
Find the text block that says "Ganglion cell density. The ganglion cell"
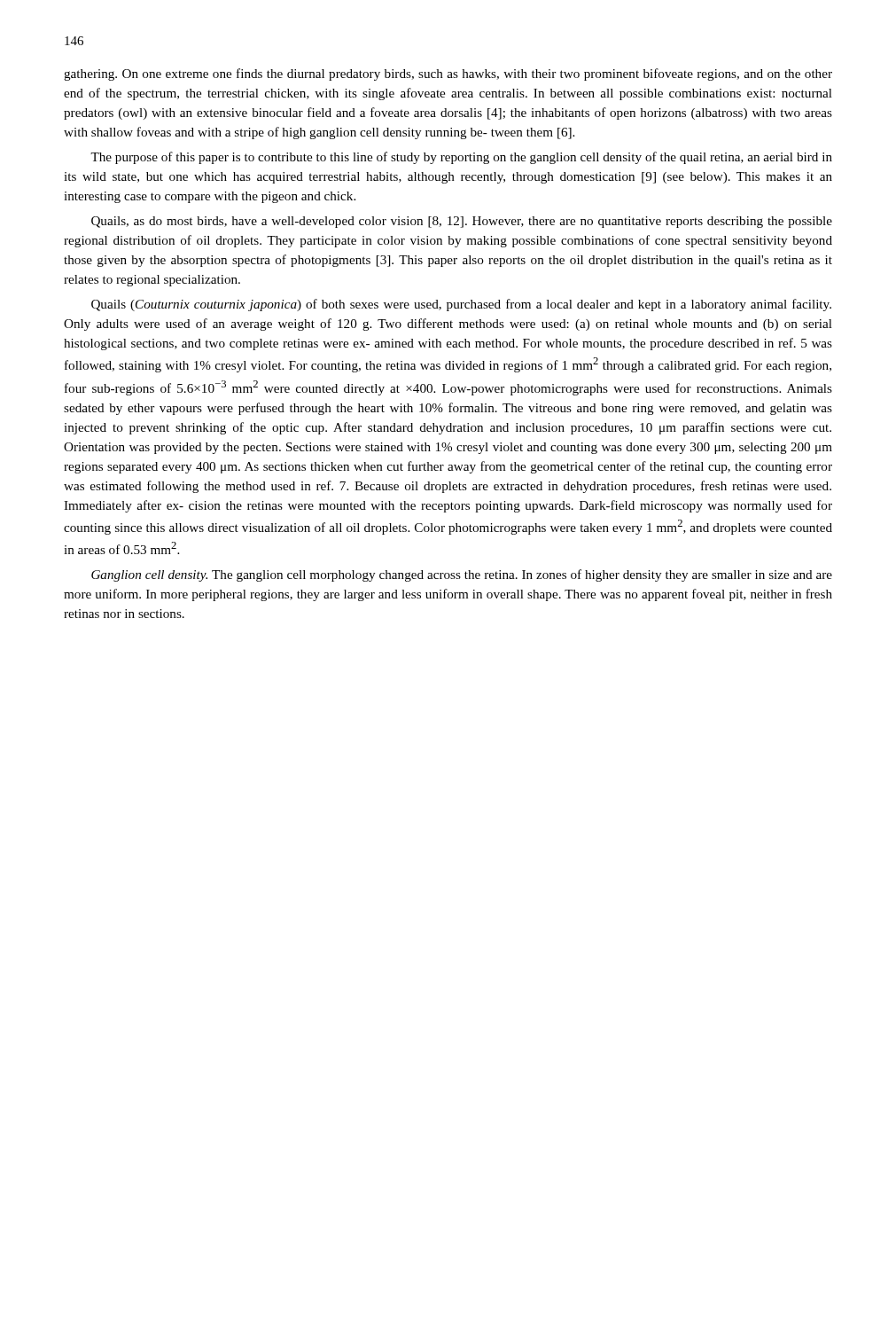click(x=448, y=594)
